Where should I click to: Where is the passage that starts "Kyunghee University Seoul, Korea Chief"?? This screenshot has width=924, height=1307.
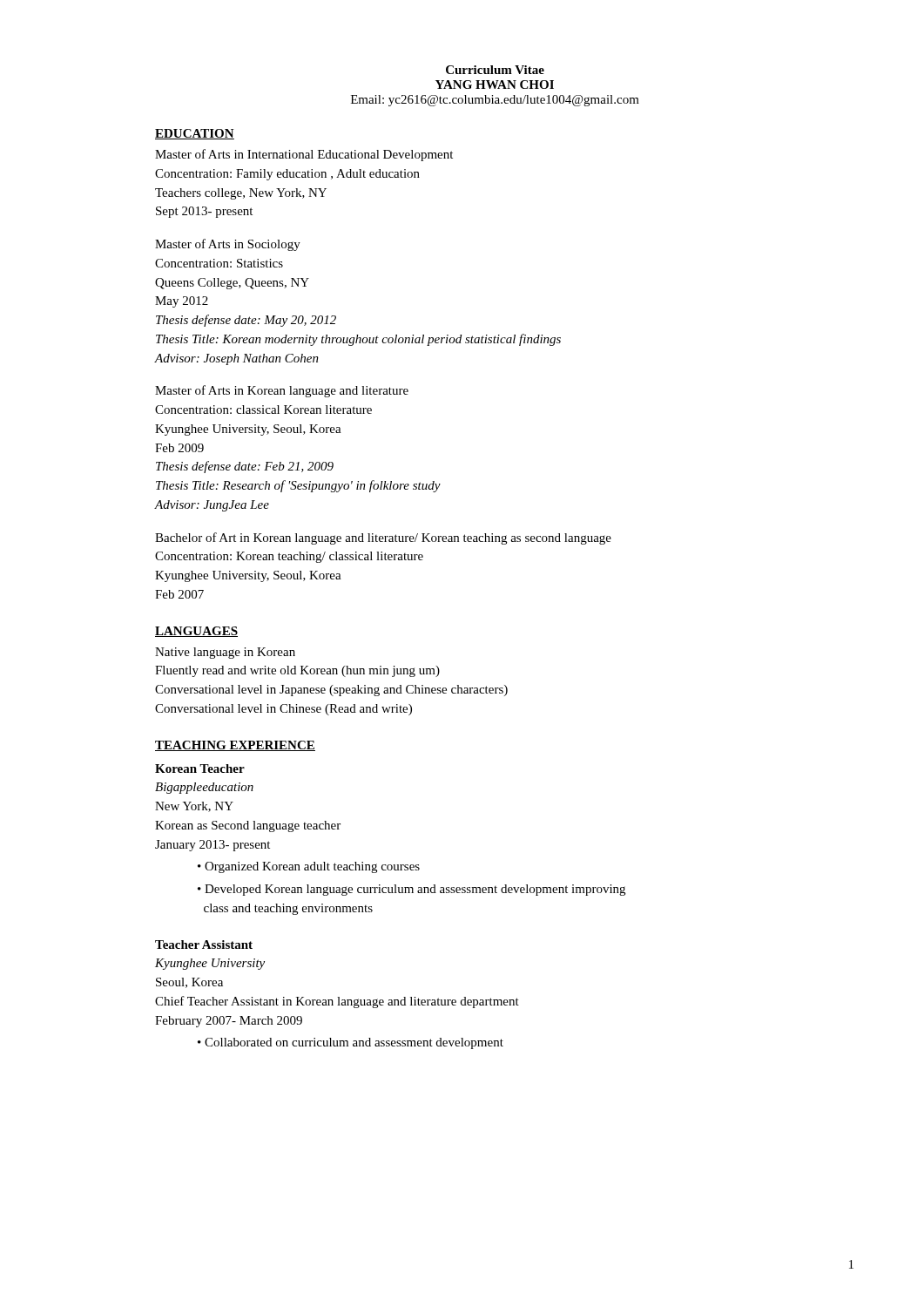(337, 991)
